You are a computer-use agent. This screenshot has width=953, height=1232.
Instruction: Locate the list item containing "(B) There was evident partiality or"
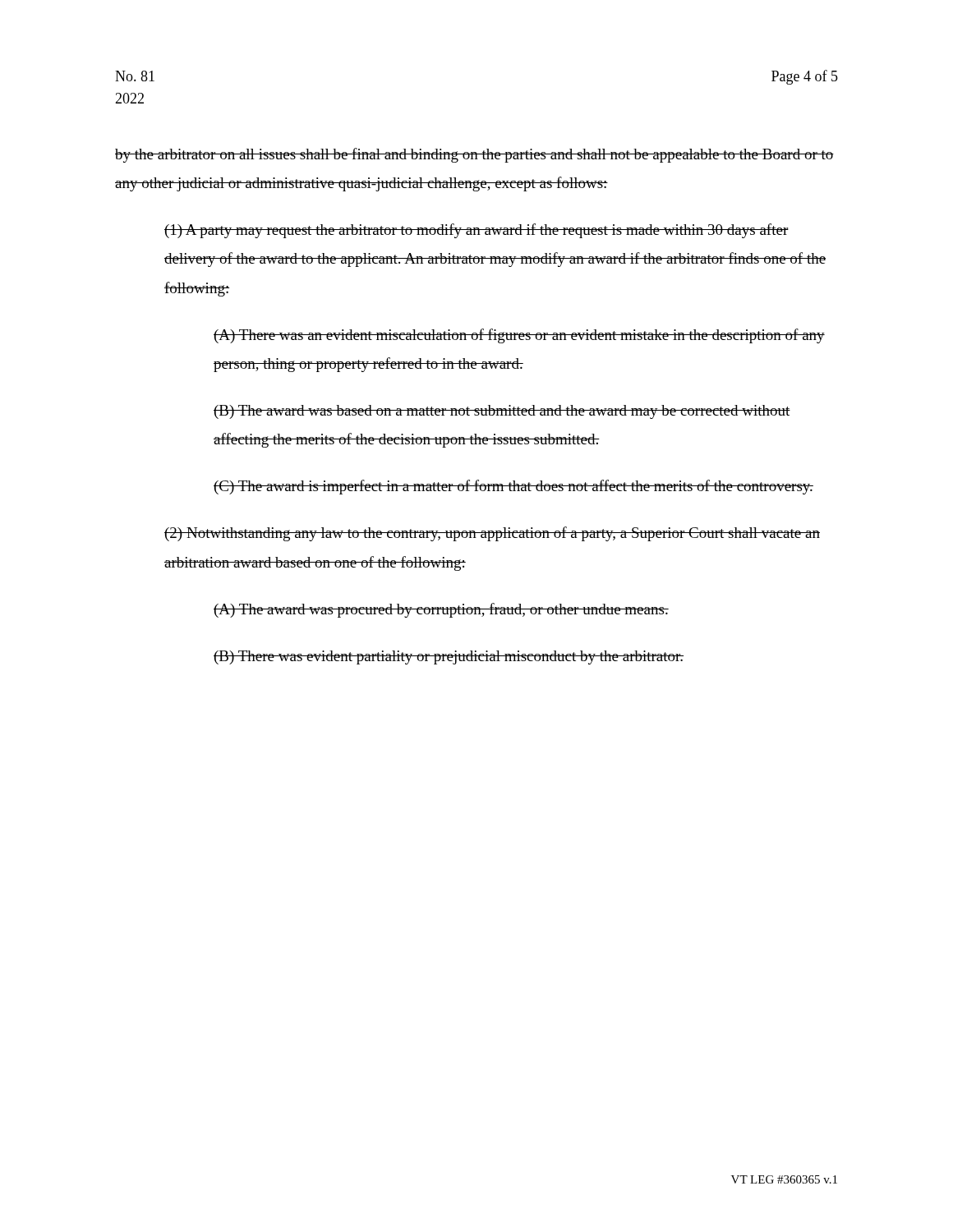click(449, 656)
